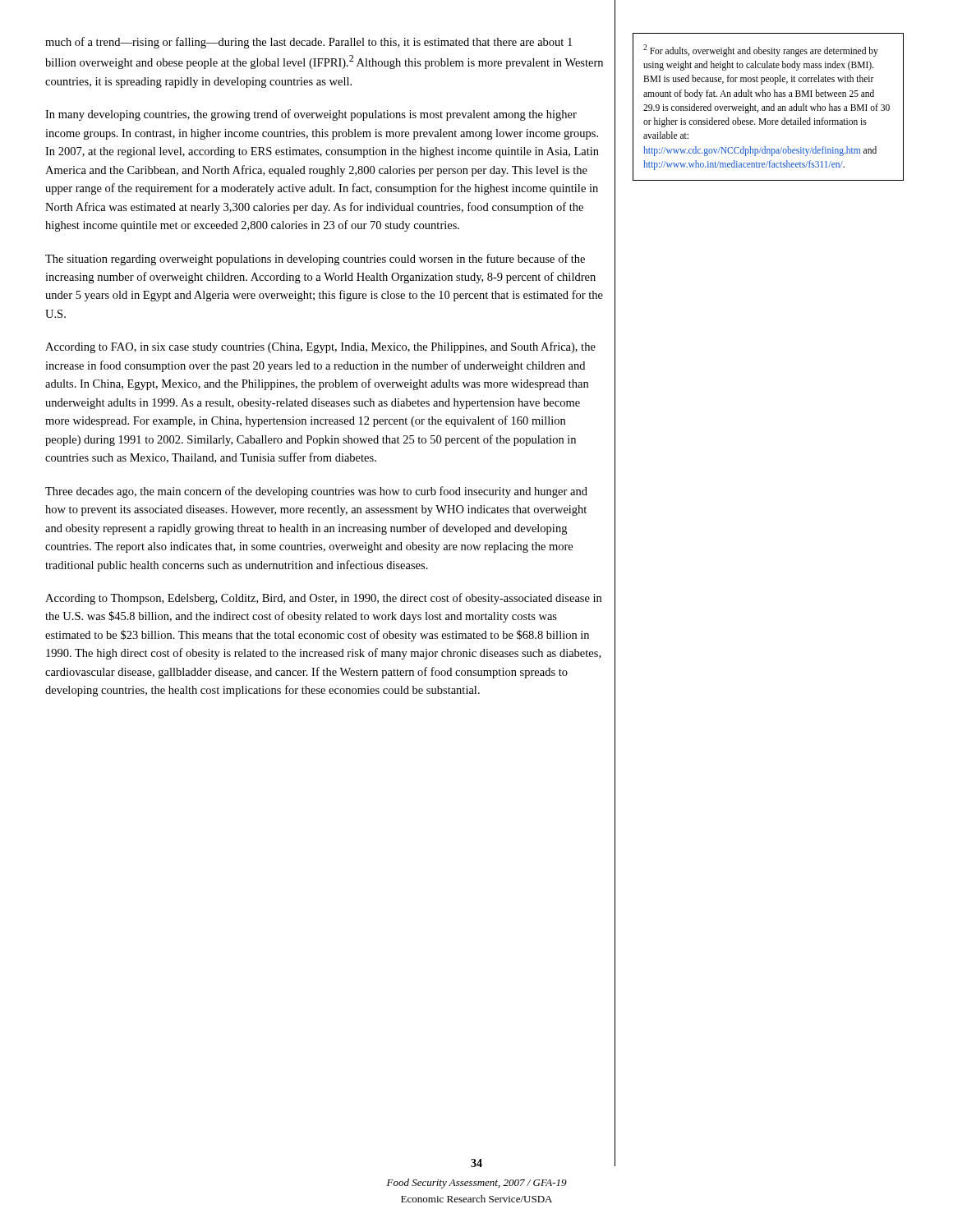The height and width of the screenshot is (1232, 953).
Task: Click on the block starting "In many developing countries, the growing trend of"
Action: [x=324, y=170]
